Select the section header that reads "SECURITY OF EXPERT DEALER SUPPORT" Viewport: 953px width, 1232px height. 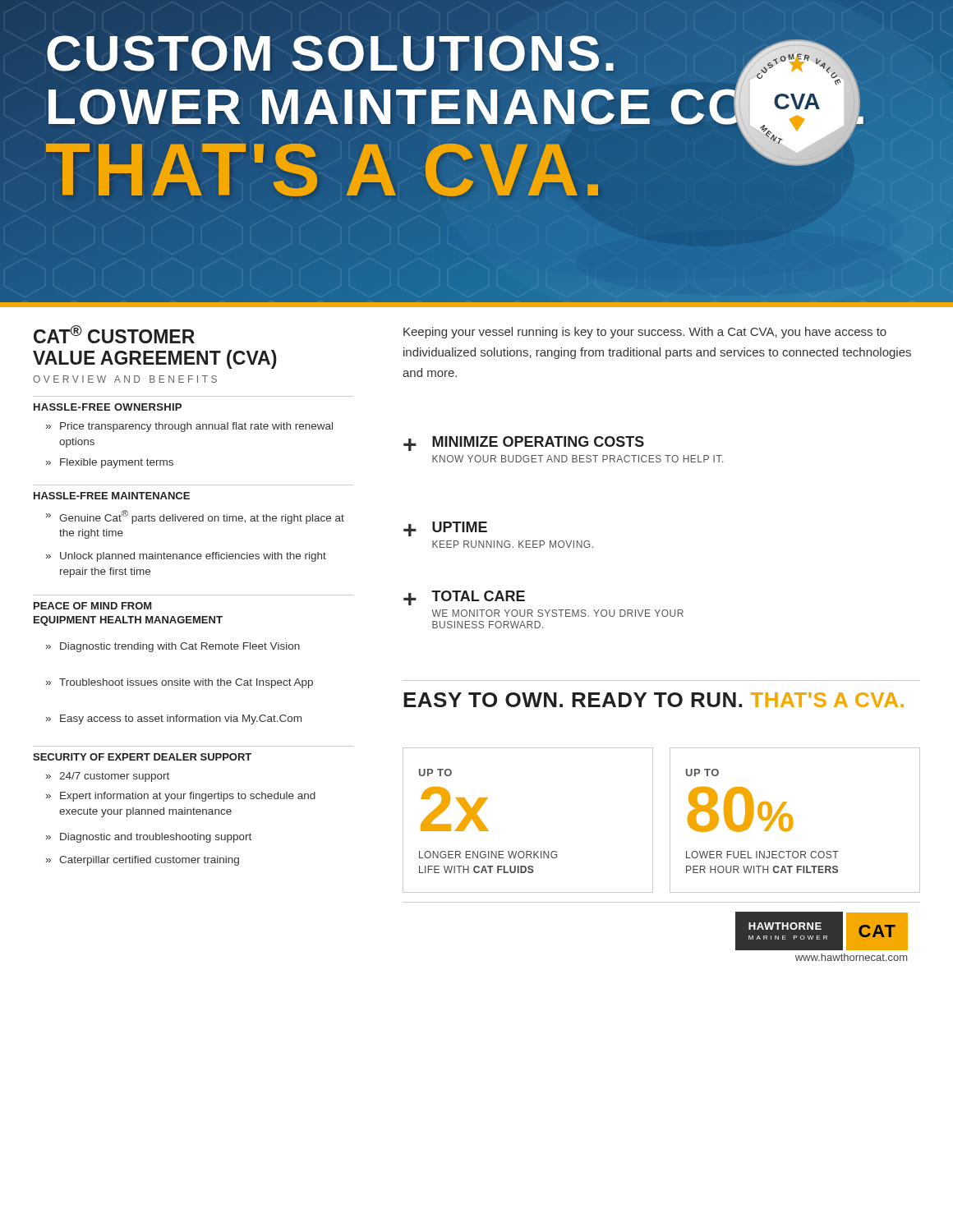tap(193, 757)
